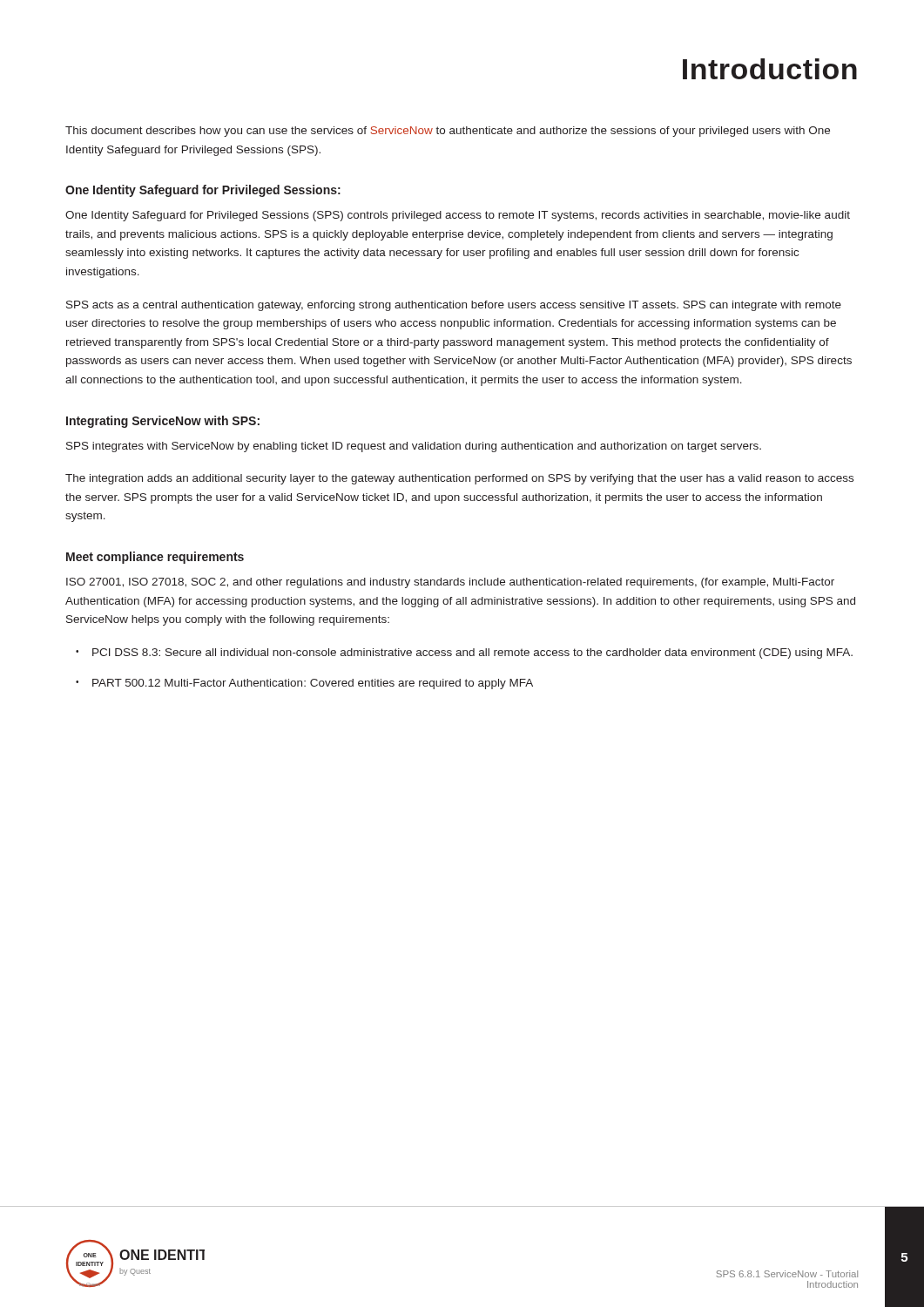Select the text block that says "ISO 27001, ISO 27018, SOC 2, and other"
The width and height of the screenshot is (924, 1307).
(461, 600)
